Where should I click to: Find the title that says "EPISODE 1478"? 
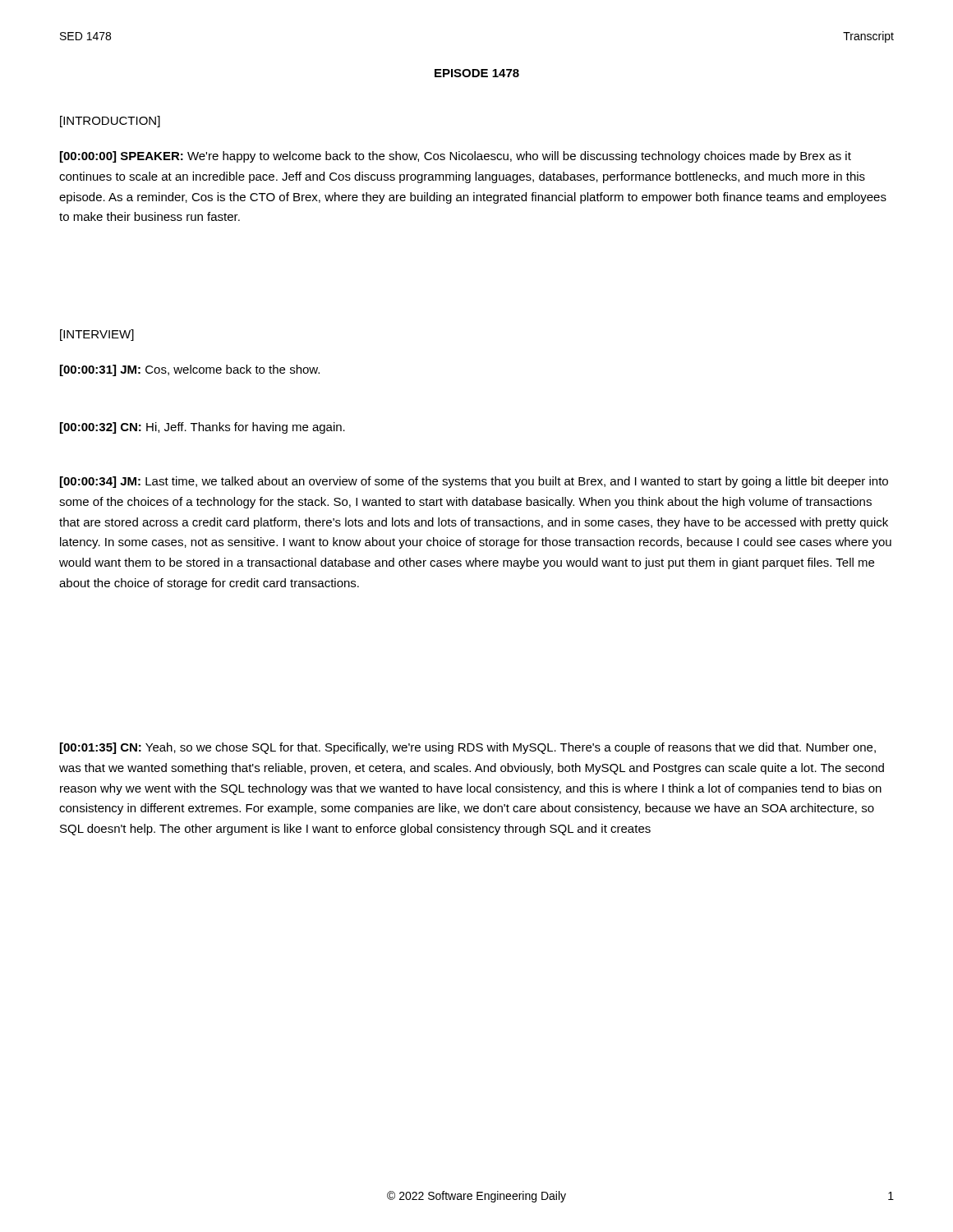coord(476,73)
